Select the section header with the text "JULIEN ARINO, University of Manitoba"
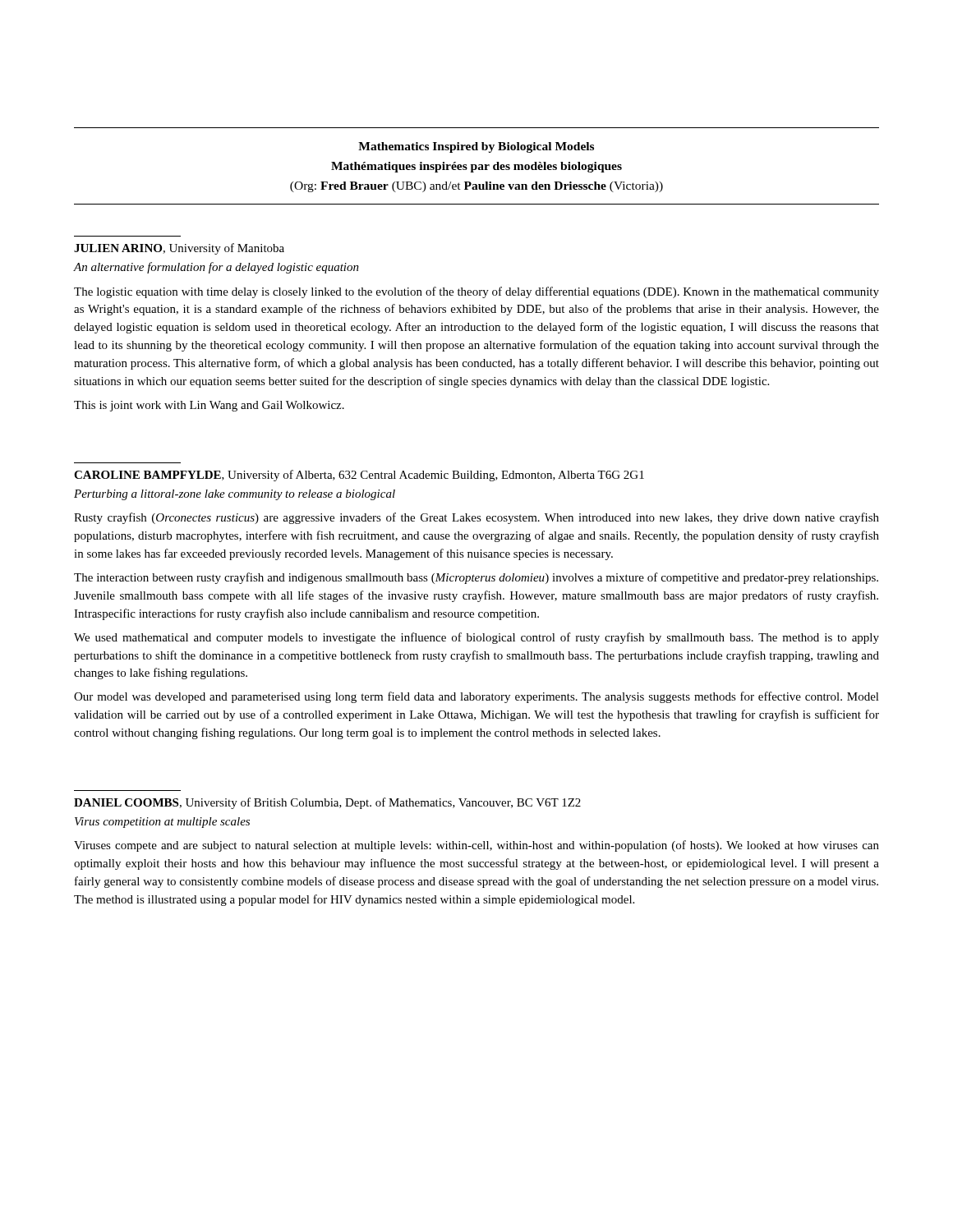 tap(179, 248)
